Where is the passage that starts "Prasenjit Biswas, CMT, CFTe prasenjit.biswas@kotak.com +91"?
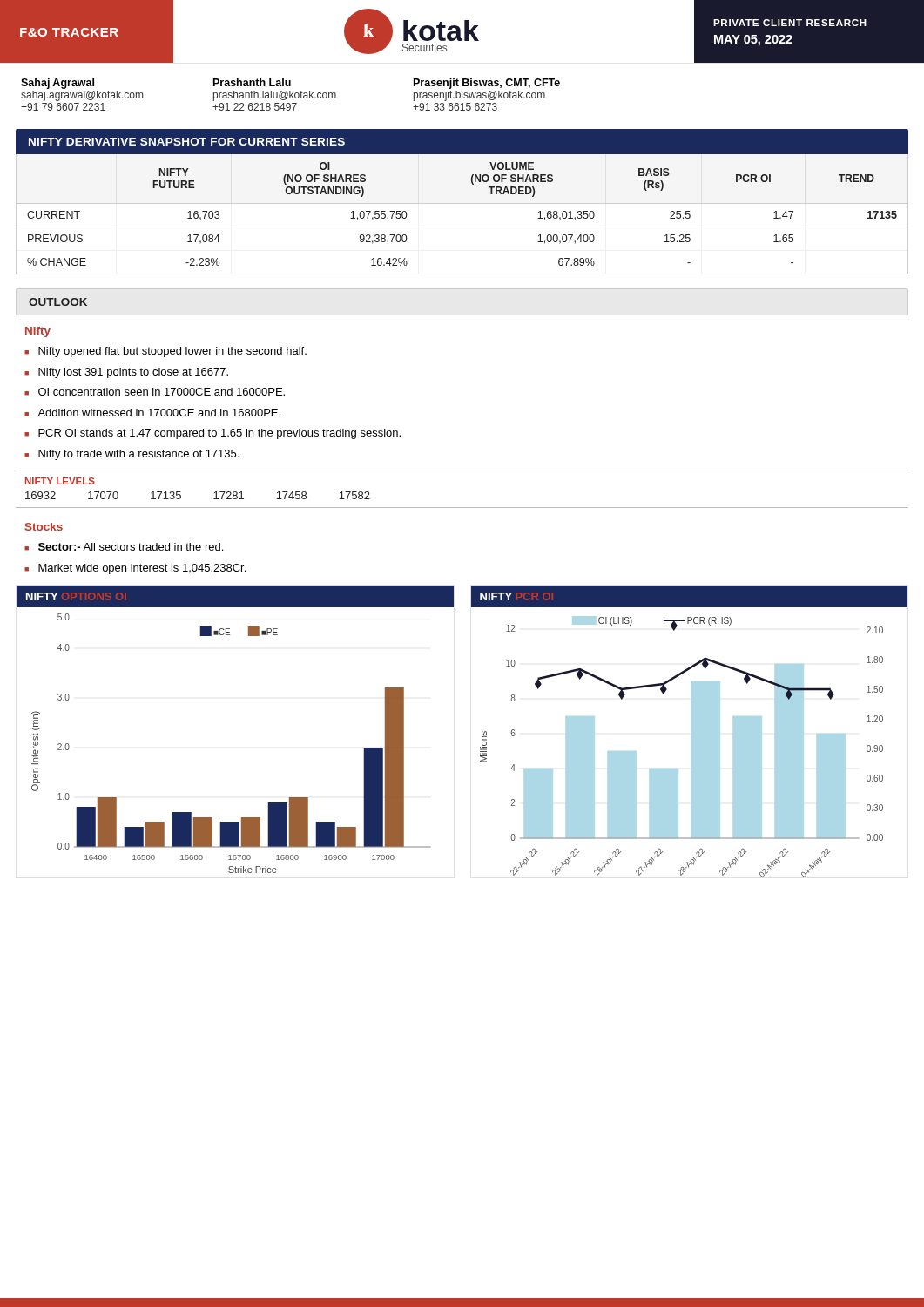Viewport: 924px width, 1307px height. pos(526,95)
